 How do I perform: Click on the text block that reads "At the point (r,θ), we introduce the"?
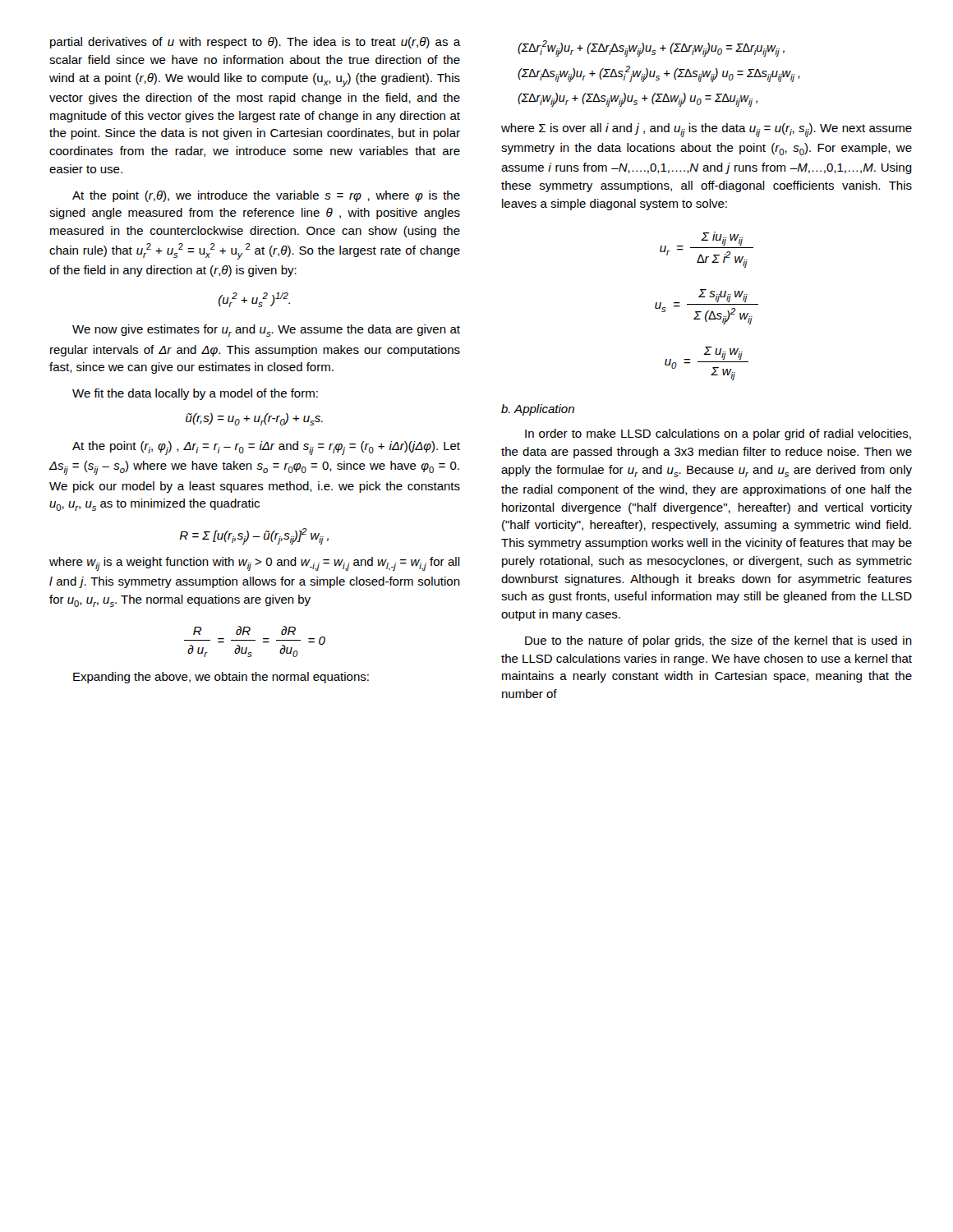(255, 248)
